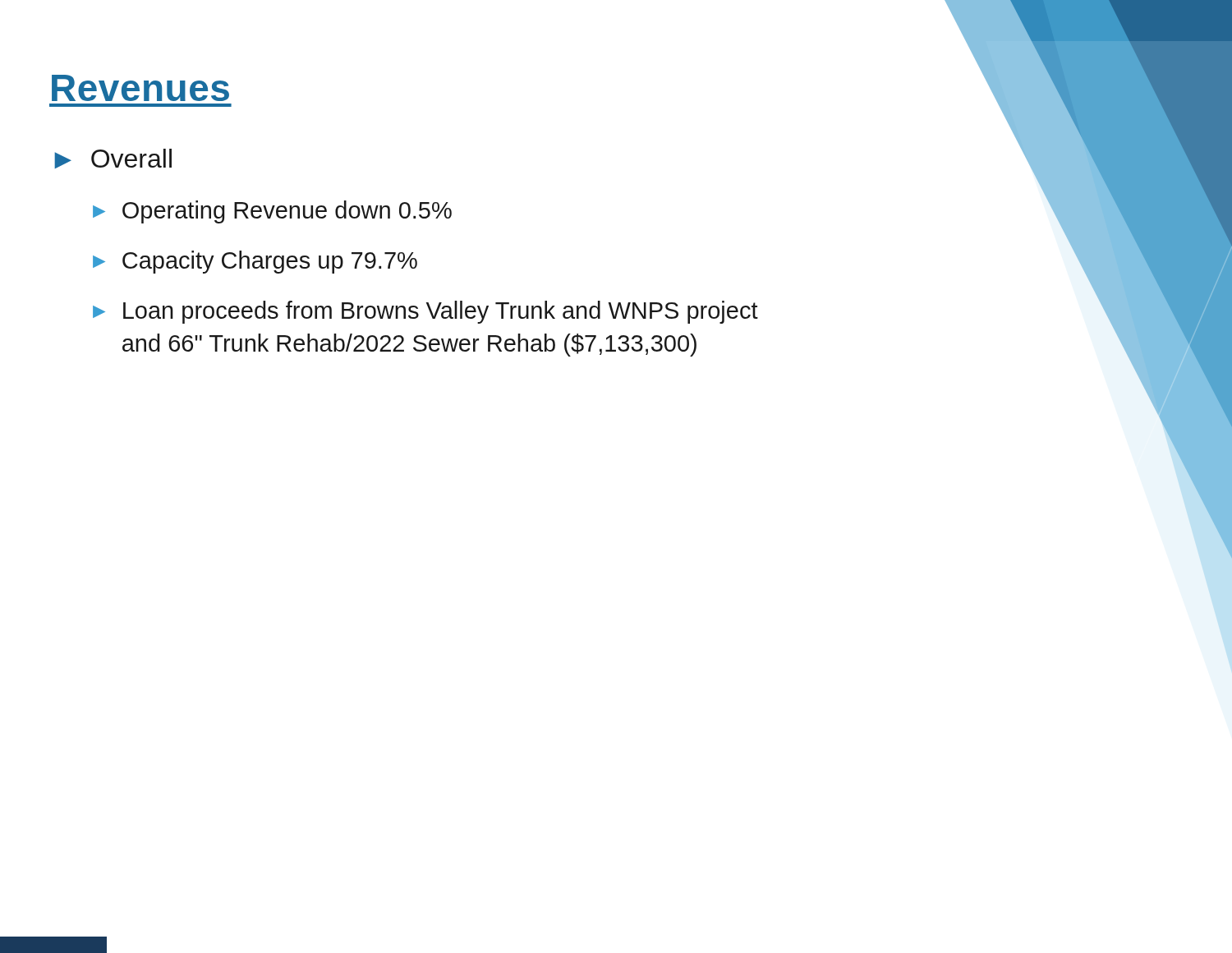Click on the element starting "► Capacity Charges up 79.7%"
This screenshot has height=953, width=1232.
253,261
